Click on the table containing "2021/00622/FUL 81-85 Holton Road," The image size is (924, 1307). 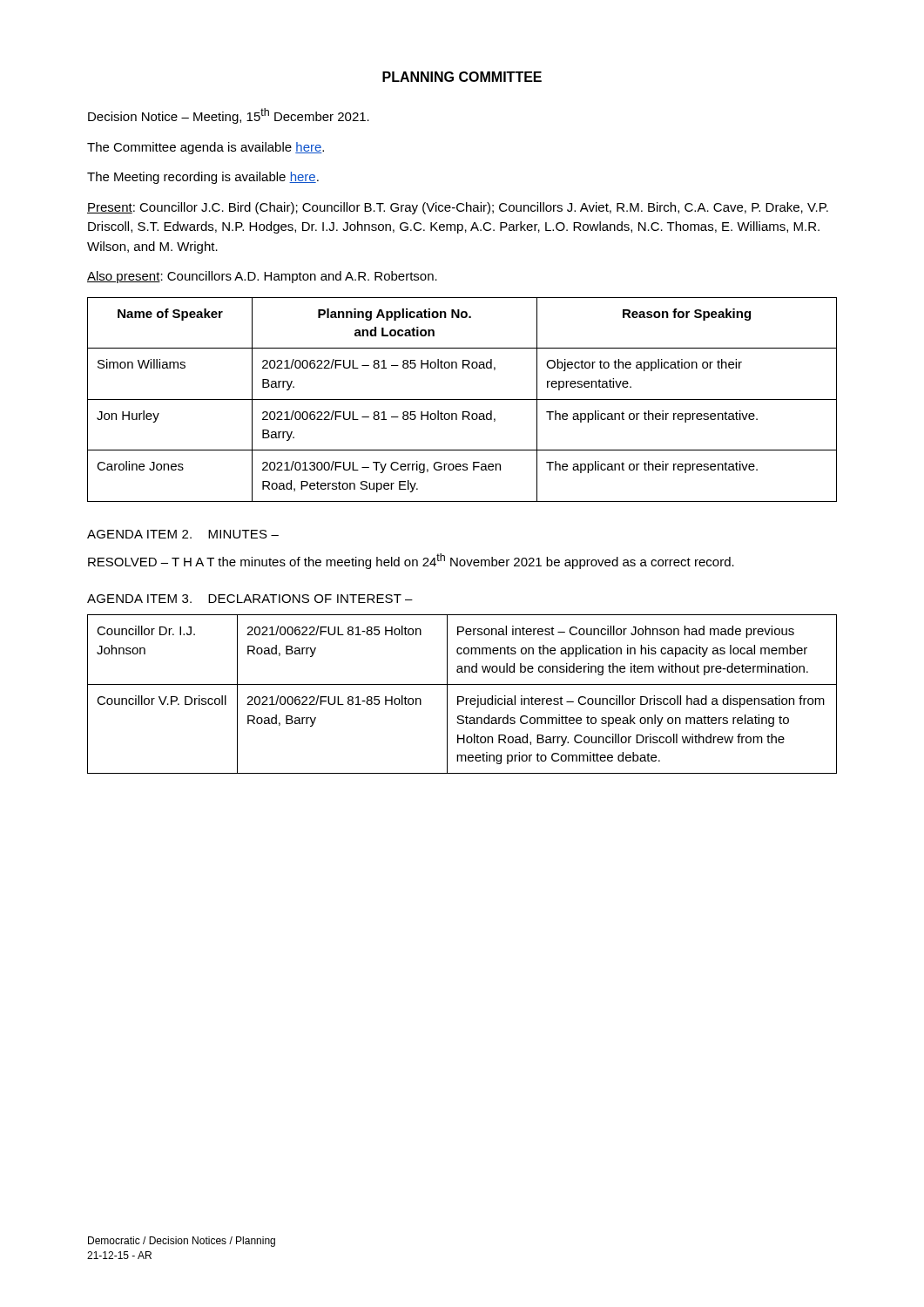click(x=462, y=694)
